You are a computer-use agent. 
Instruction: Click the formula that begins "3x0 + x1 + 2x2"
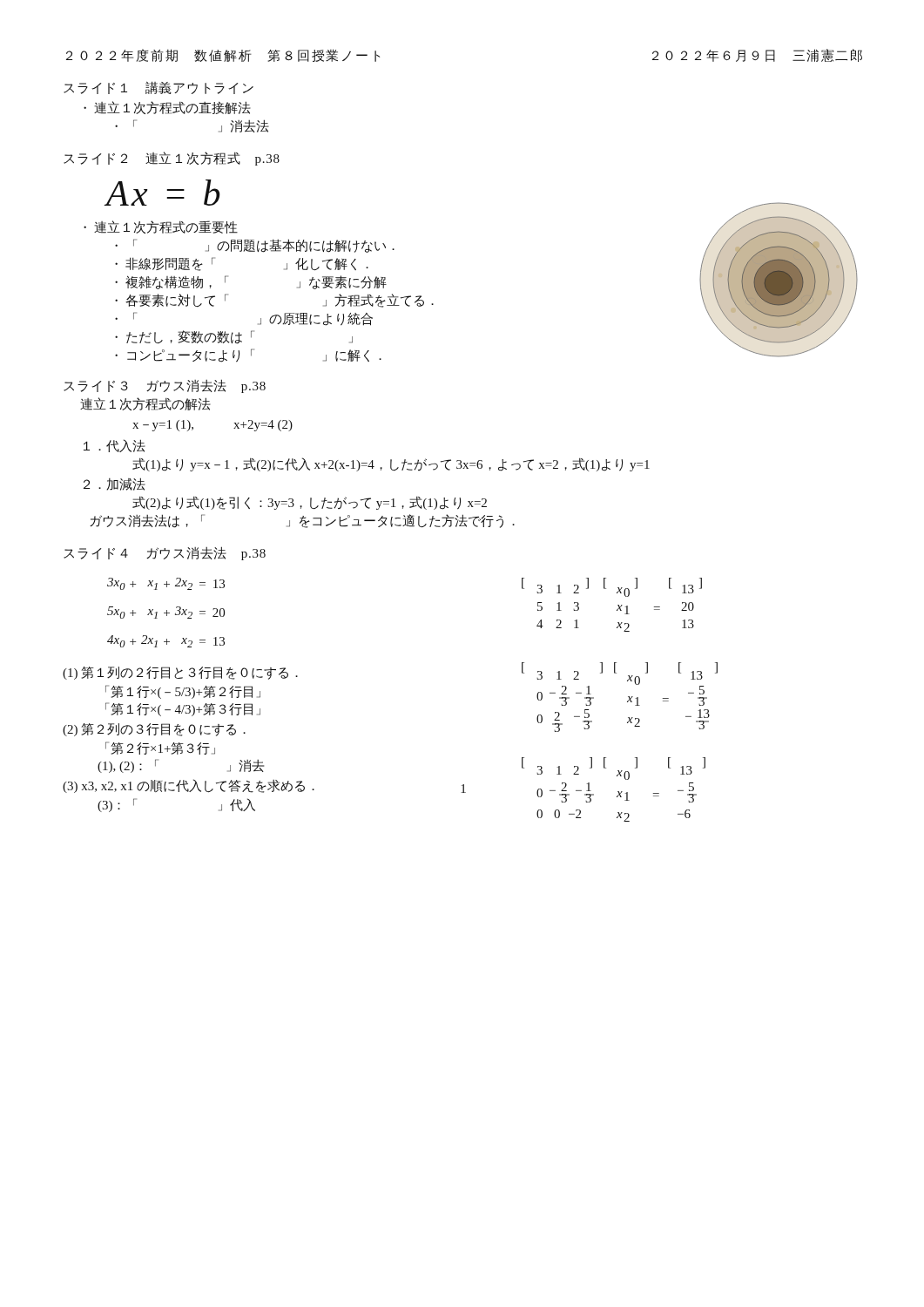tap(166, 612)
